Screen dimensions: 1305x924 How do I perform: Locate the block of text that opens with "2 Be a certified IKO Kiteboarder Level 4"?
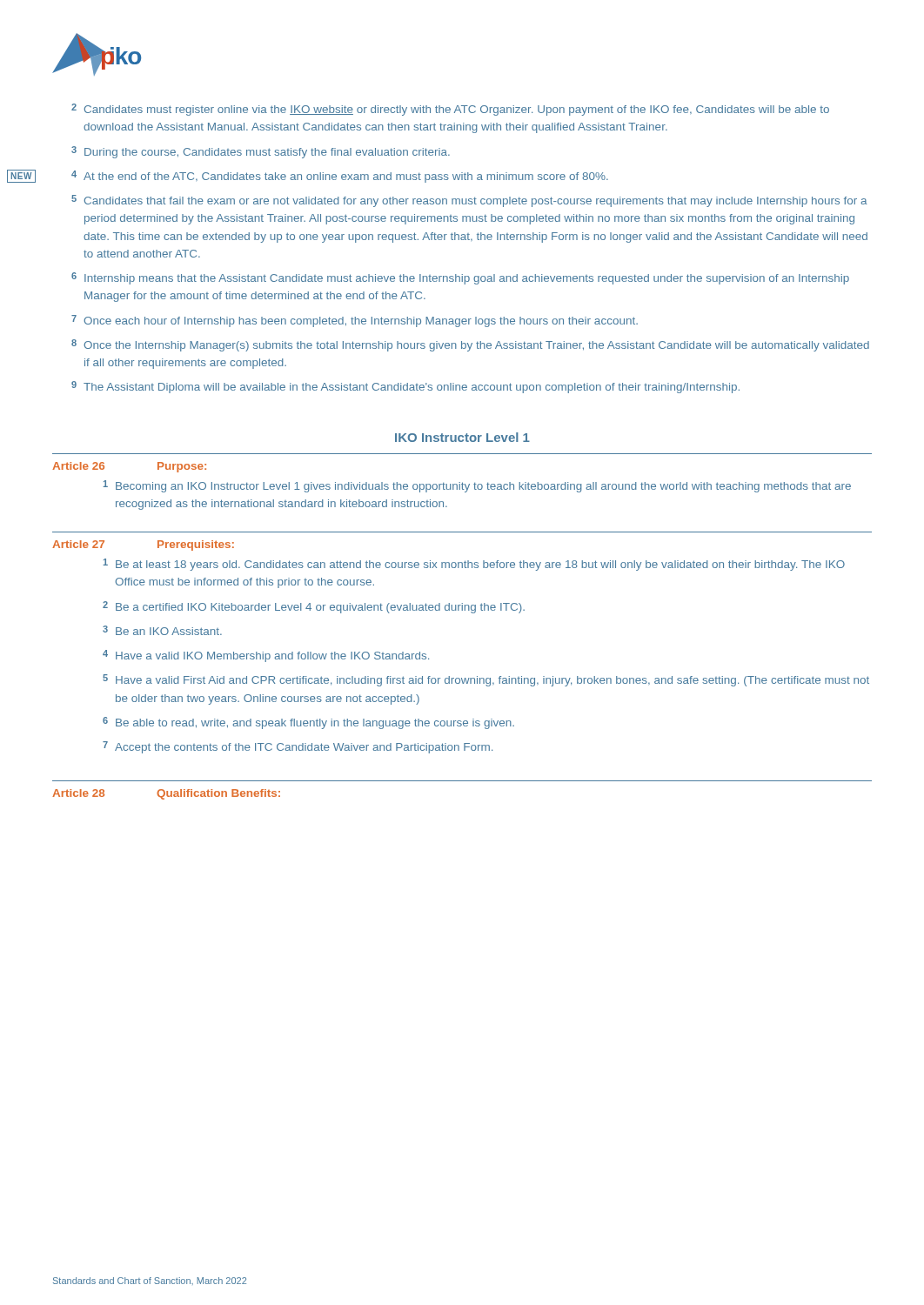(478, 607)
